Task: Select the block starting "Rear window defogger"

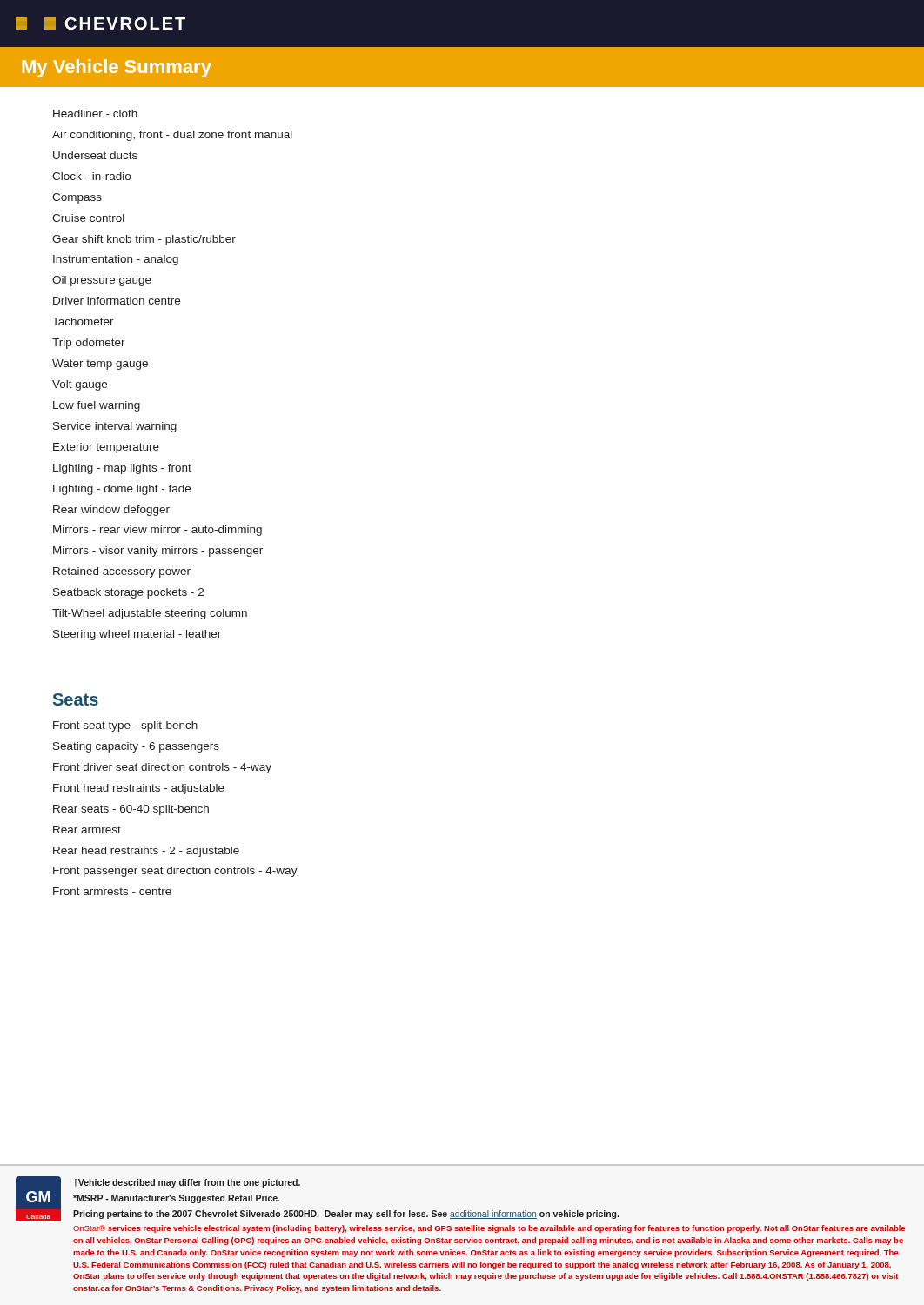Action: [x=111, y=509]
